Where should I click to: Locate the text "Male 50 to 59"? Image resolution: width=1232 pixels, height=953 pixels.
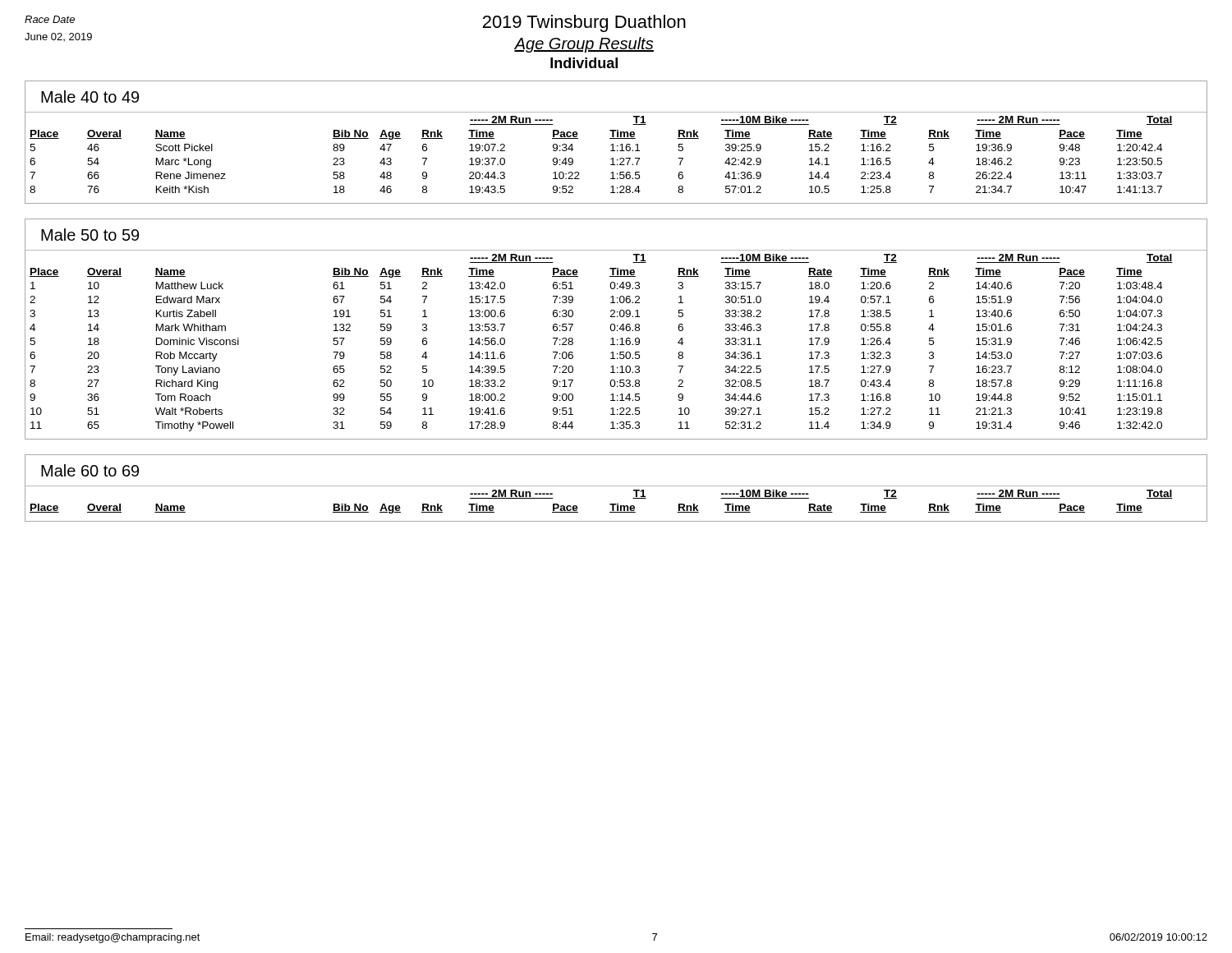point(90,235)
